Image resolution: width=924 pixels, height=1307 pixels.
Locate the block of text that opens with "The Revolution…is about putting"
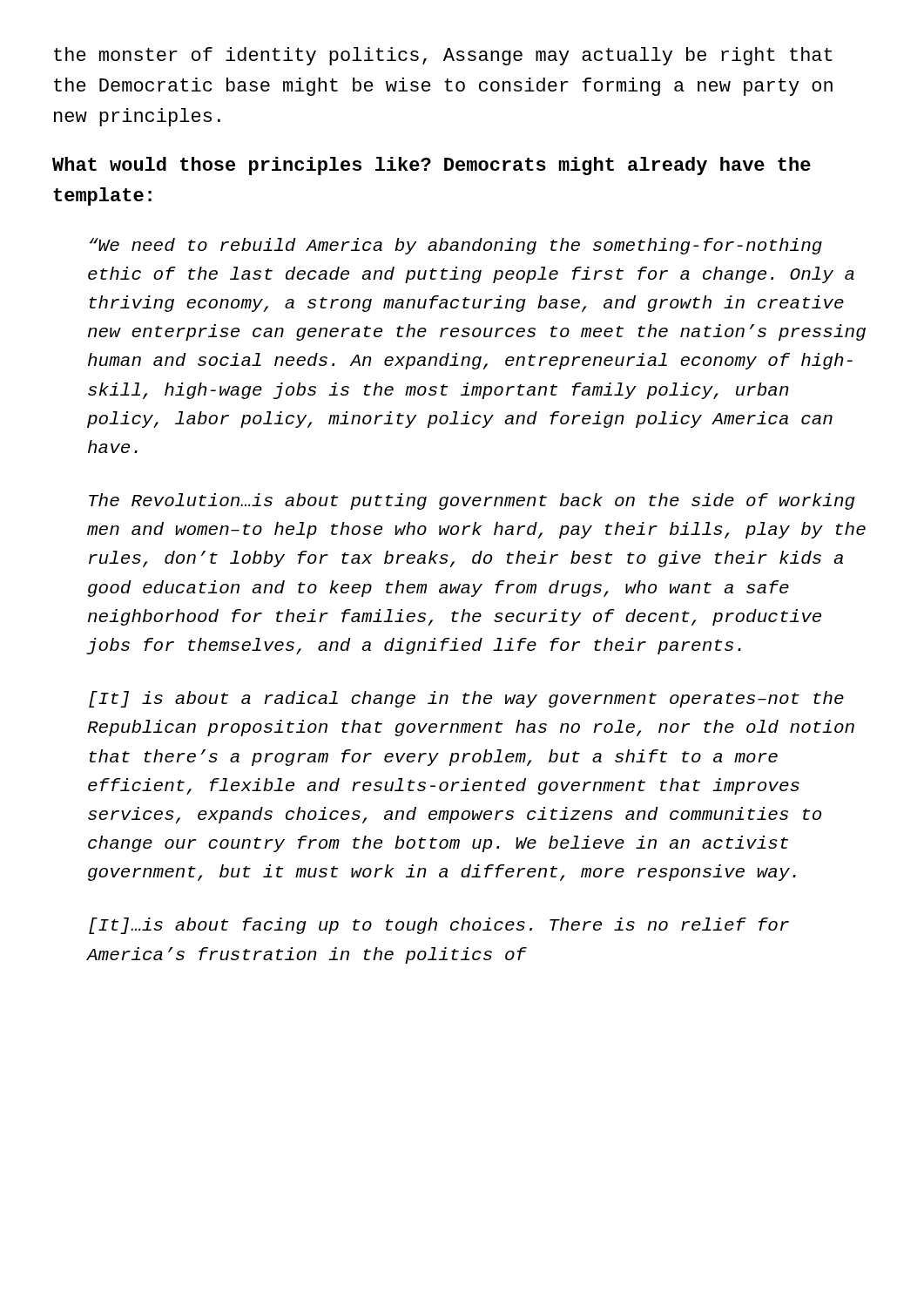477,574
